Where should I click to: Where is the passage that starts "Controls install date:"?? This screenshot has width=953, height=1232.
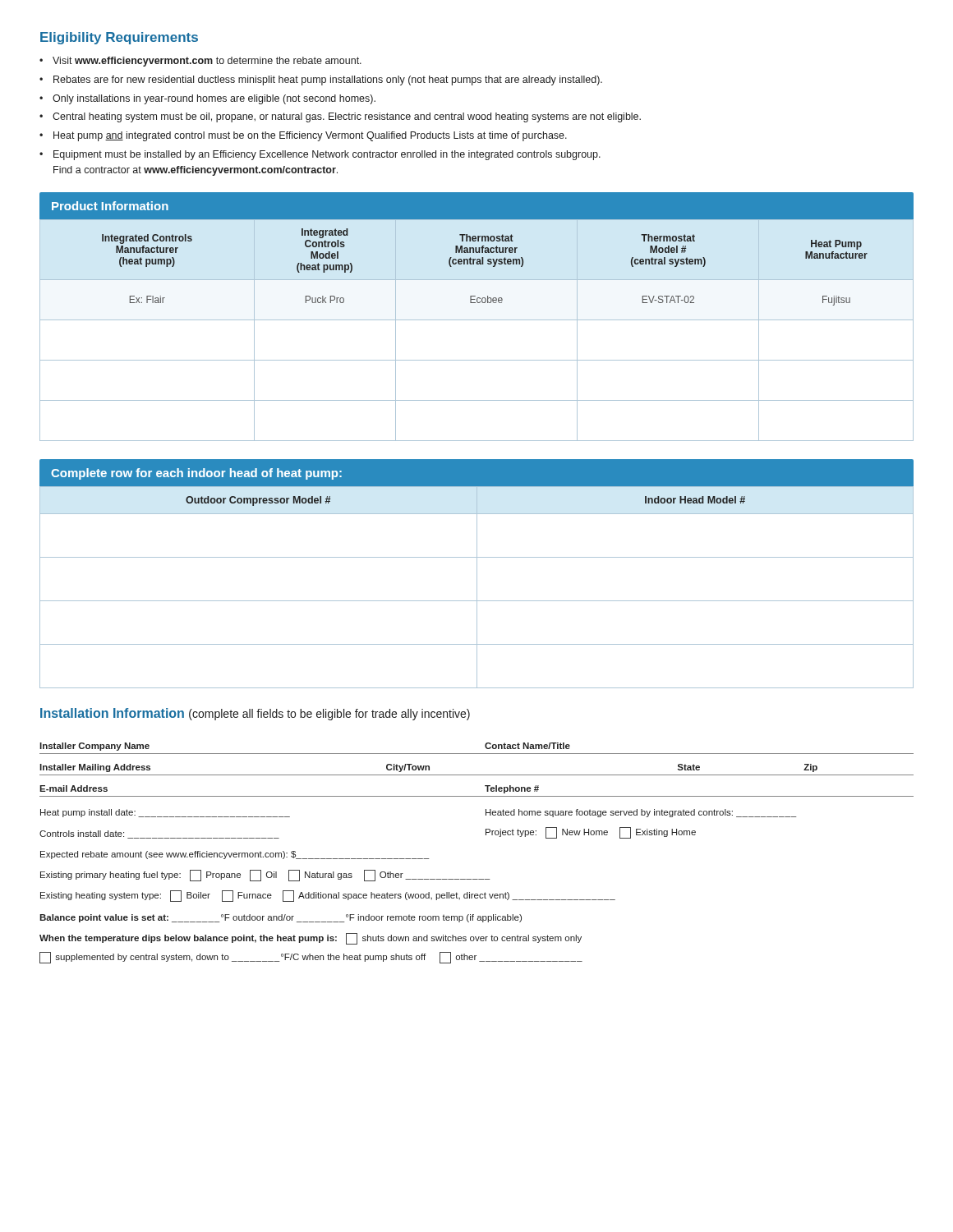(x=476, y=832)
